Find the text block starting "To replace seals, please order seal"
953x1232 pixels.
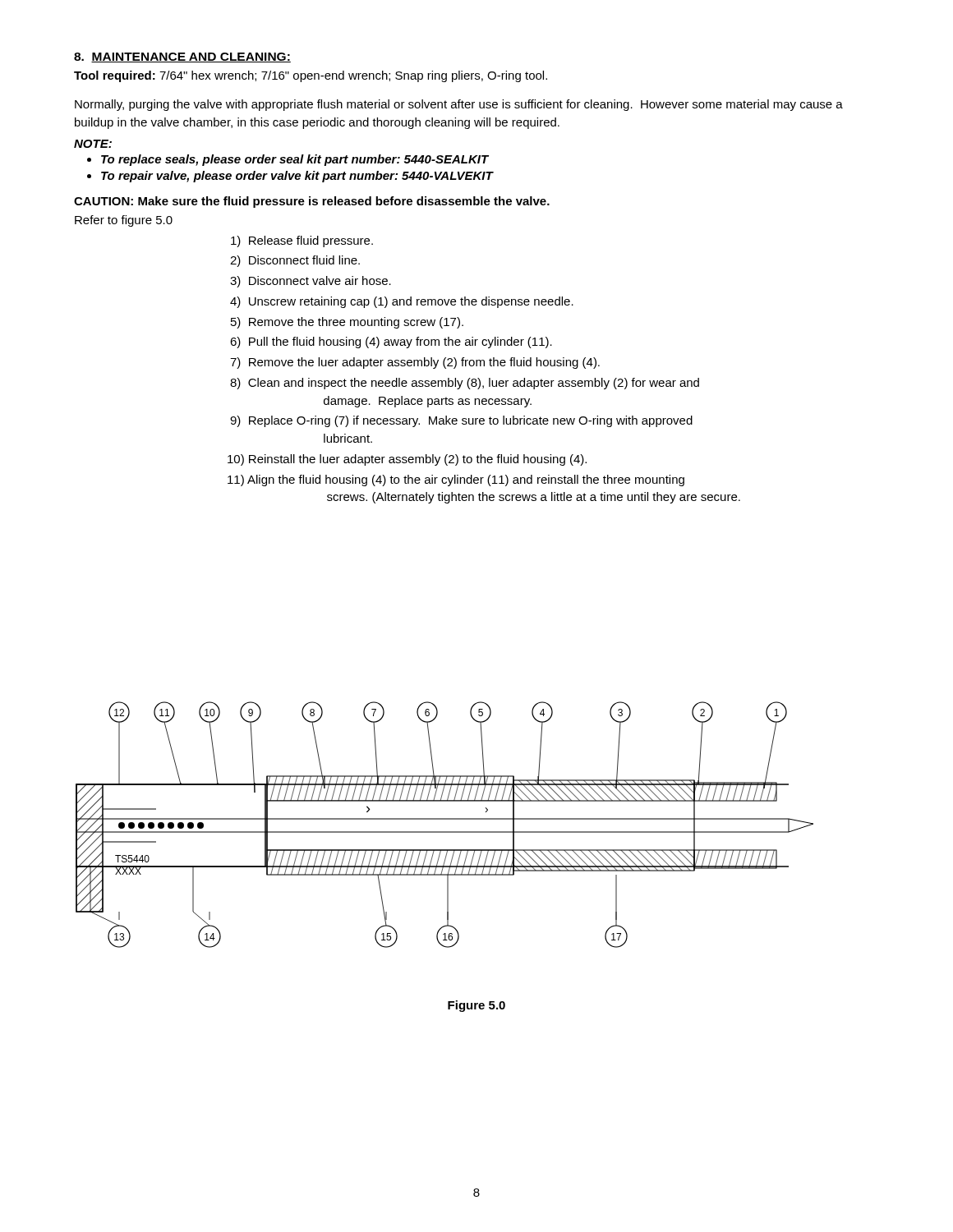click(x=294, y=158)
